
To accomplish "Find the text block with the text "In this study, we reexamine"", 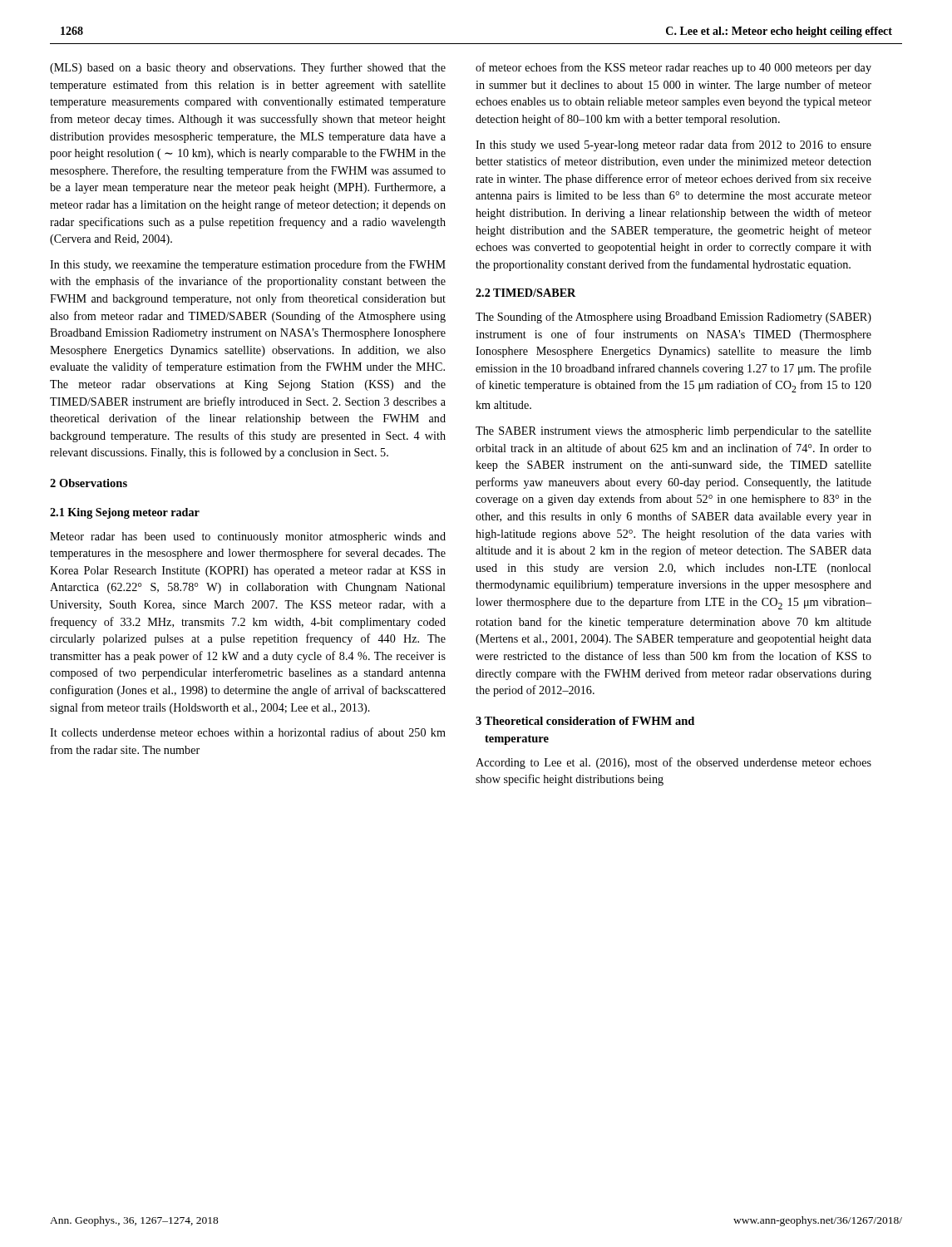I will click(248, 359).
